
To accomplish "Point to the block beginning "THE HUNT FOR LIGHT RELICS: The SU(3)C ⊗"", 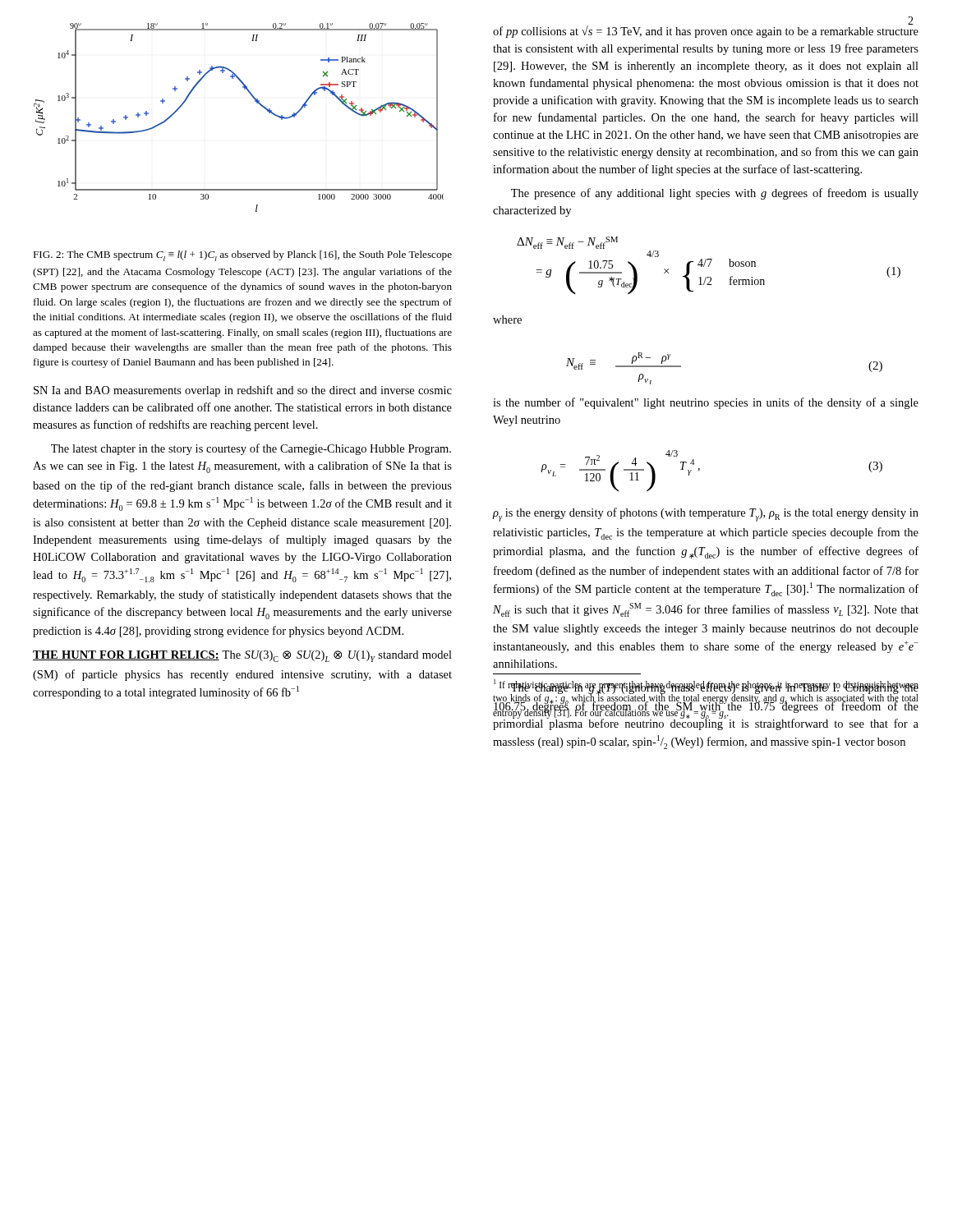I will pos(242,674).
